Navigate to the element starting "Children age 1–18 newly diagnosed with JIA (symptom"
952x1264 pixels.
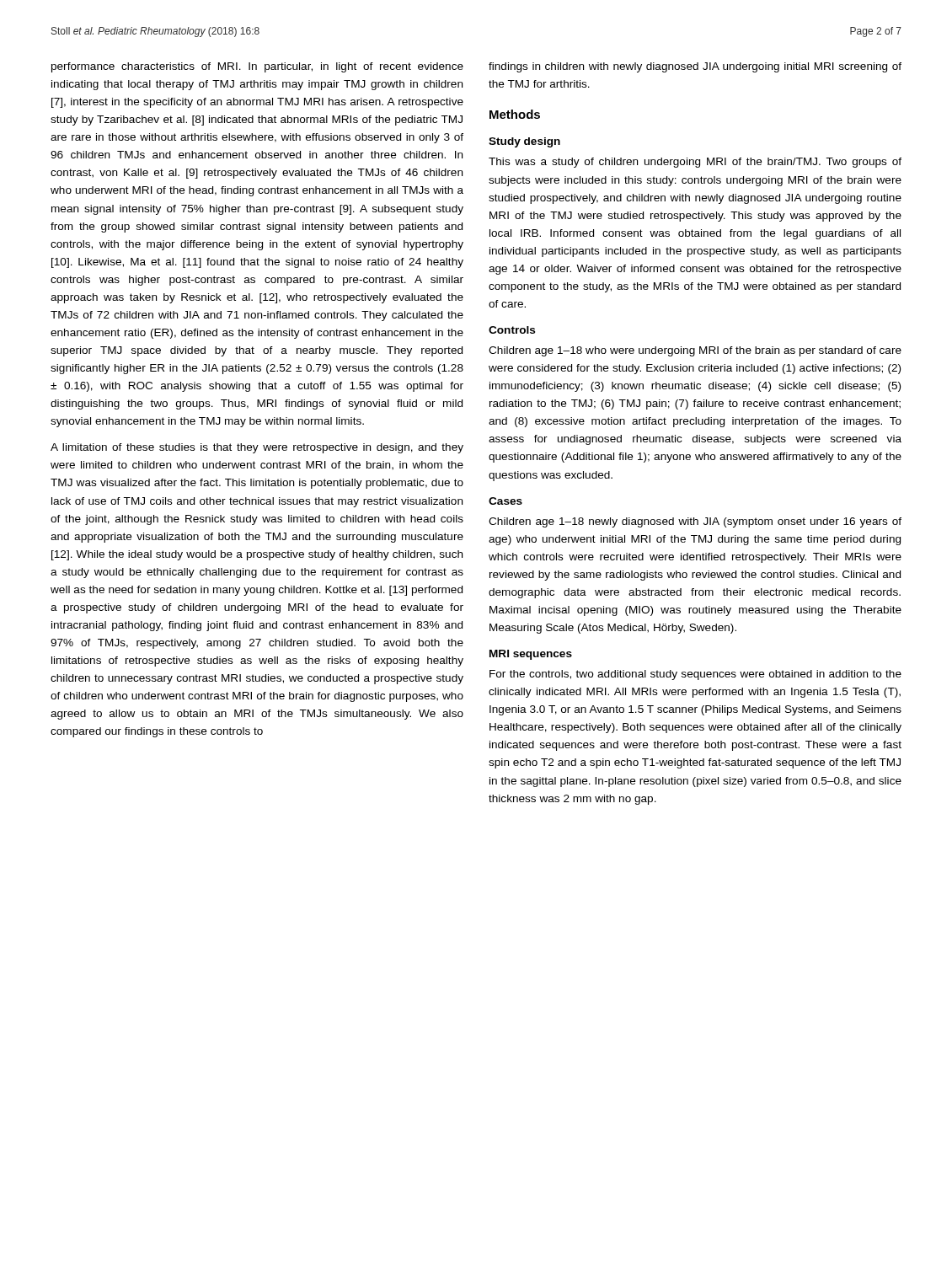695,574
